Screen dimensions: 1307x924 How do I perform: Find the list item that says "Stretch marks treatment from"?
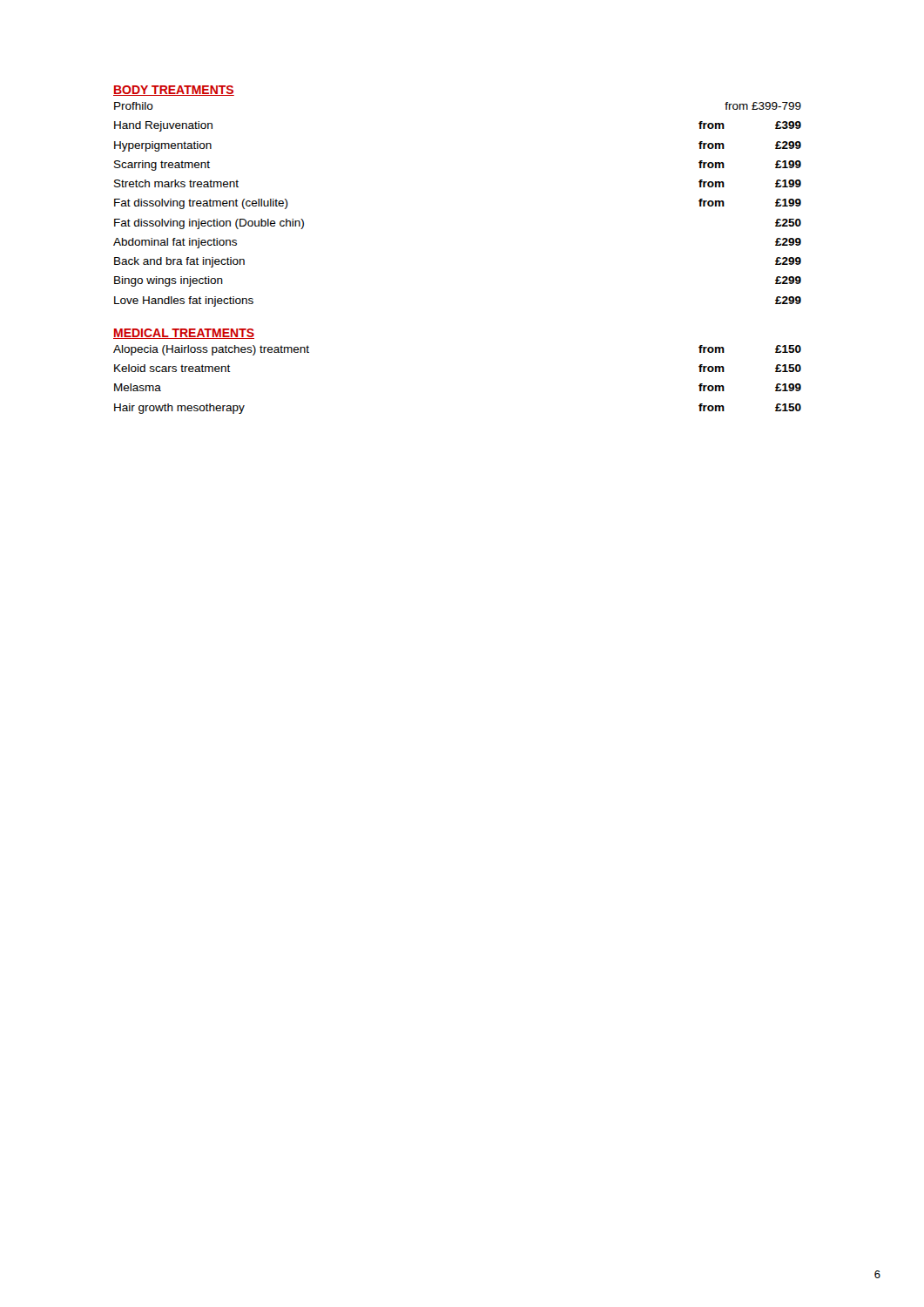[175, 183]
